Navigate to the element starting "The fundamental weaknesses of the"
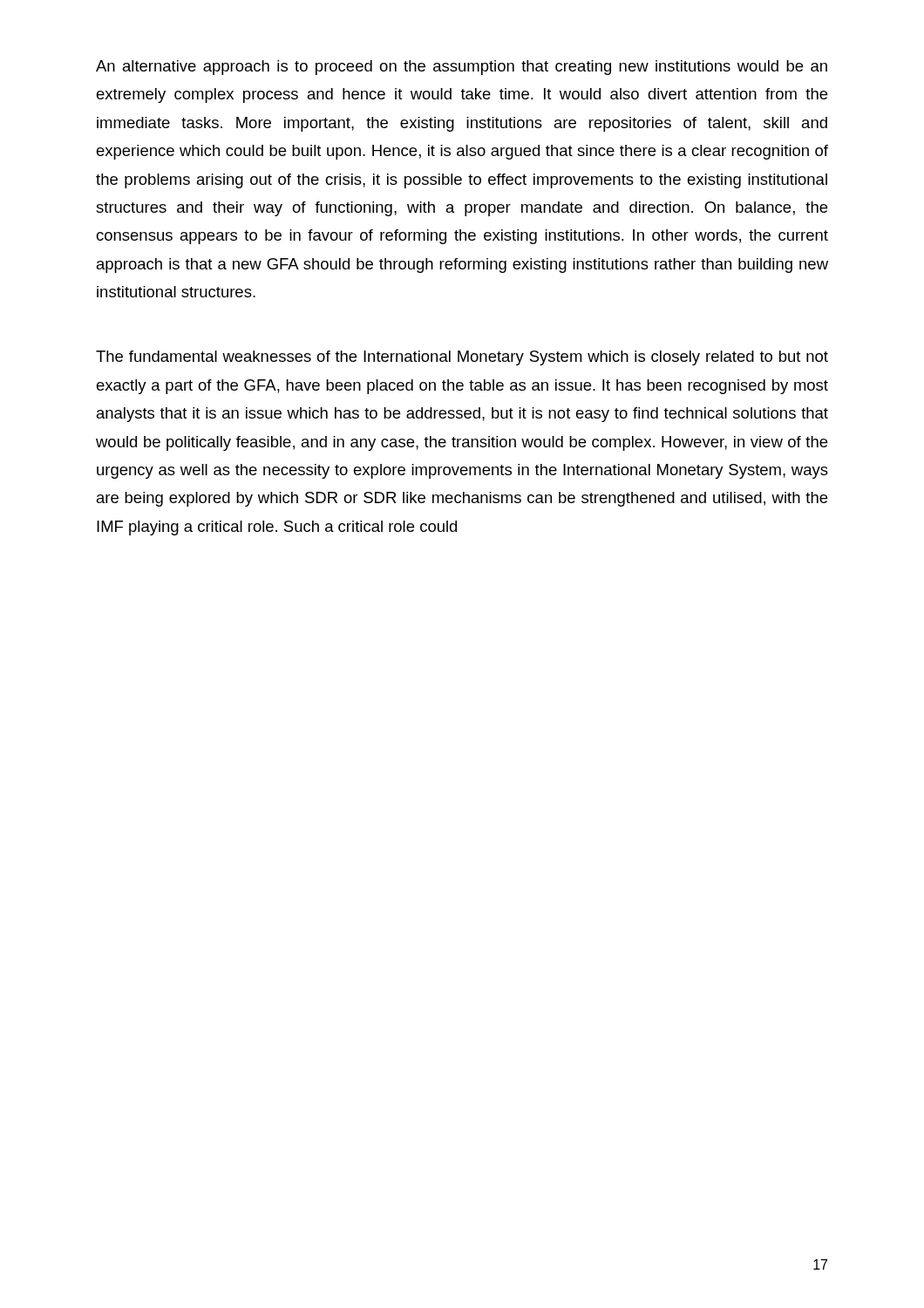Image resolution: width=924 pixels, height=1308 pixels. [x=462, y=441]
